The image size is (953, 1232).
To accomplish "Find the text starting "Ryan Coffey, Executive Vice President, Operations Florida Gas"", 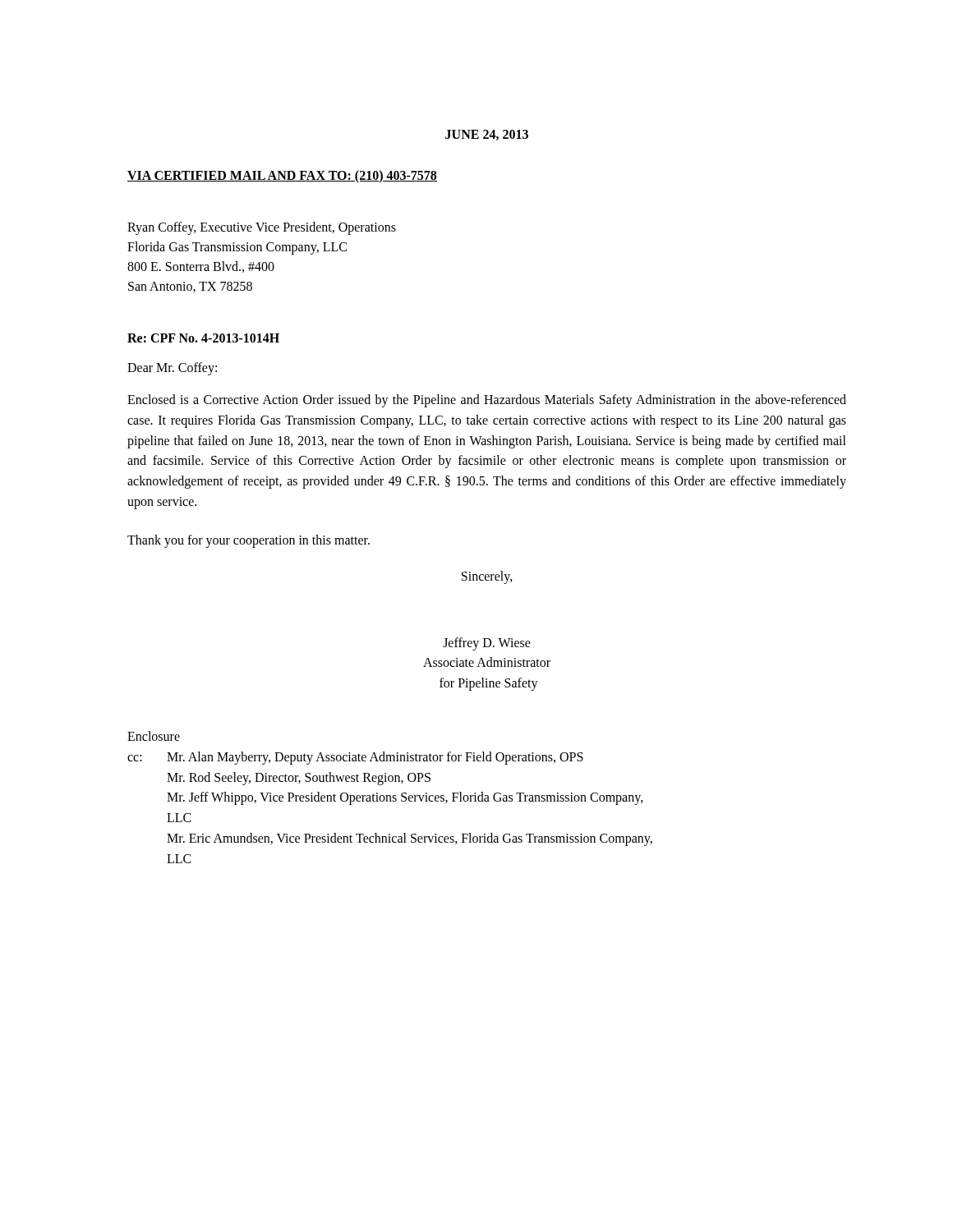I will pyautogui.click(x=262, y=257).
